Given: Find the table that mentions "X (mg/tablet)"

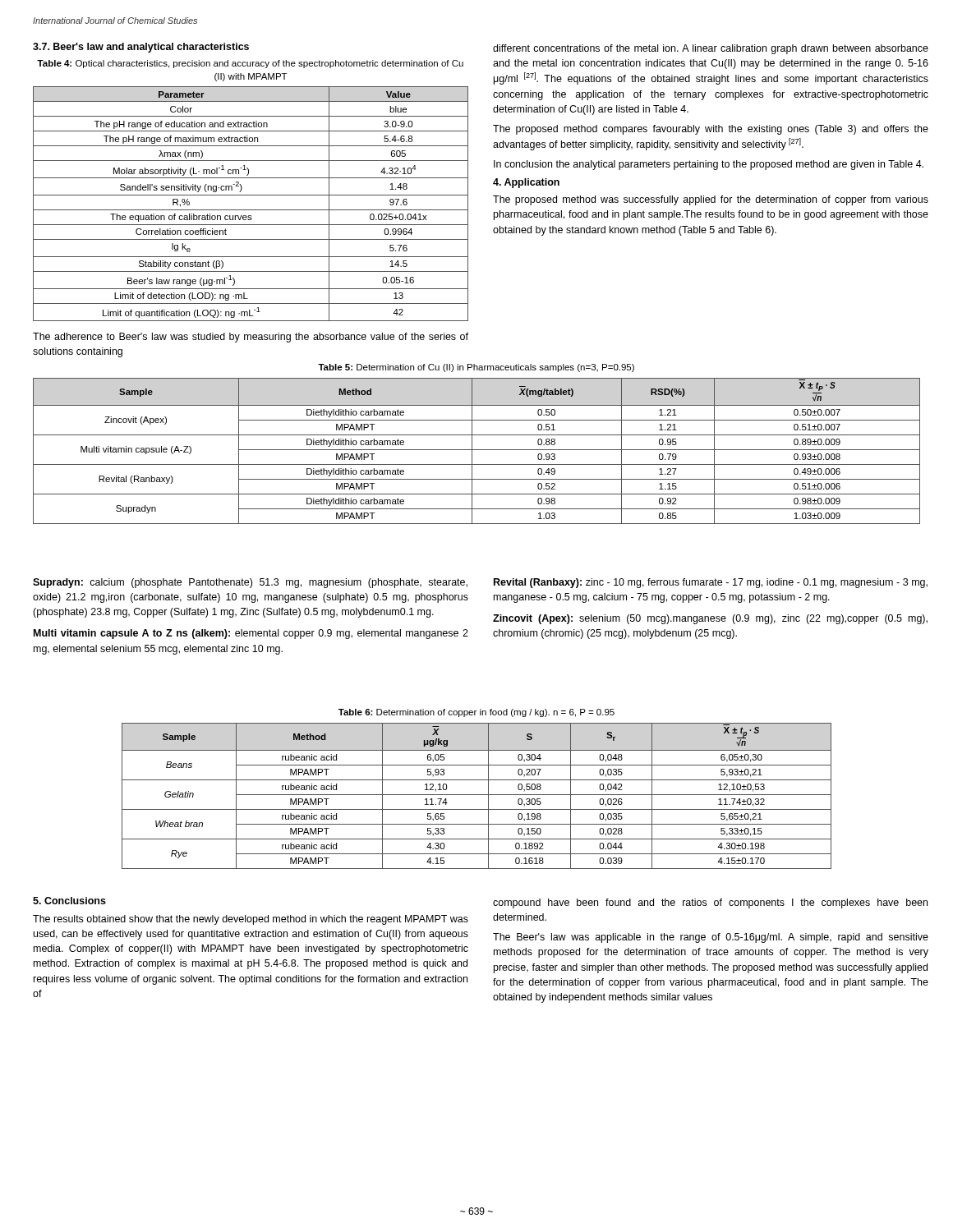Looking at the screenshot, I should [x=476, y=450].
